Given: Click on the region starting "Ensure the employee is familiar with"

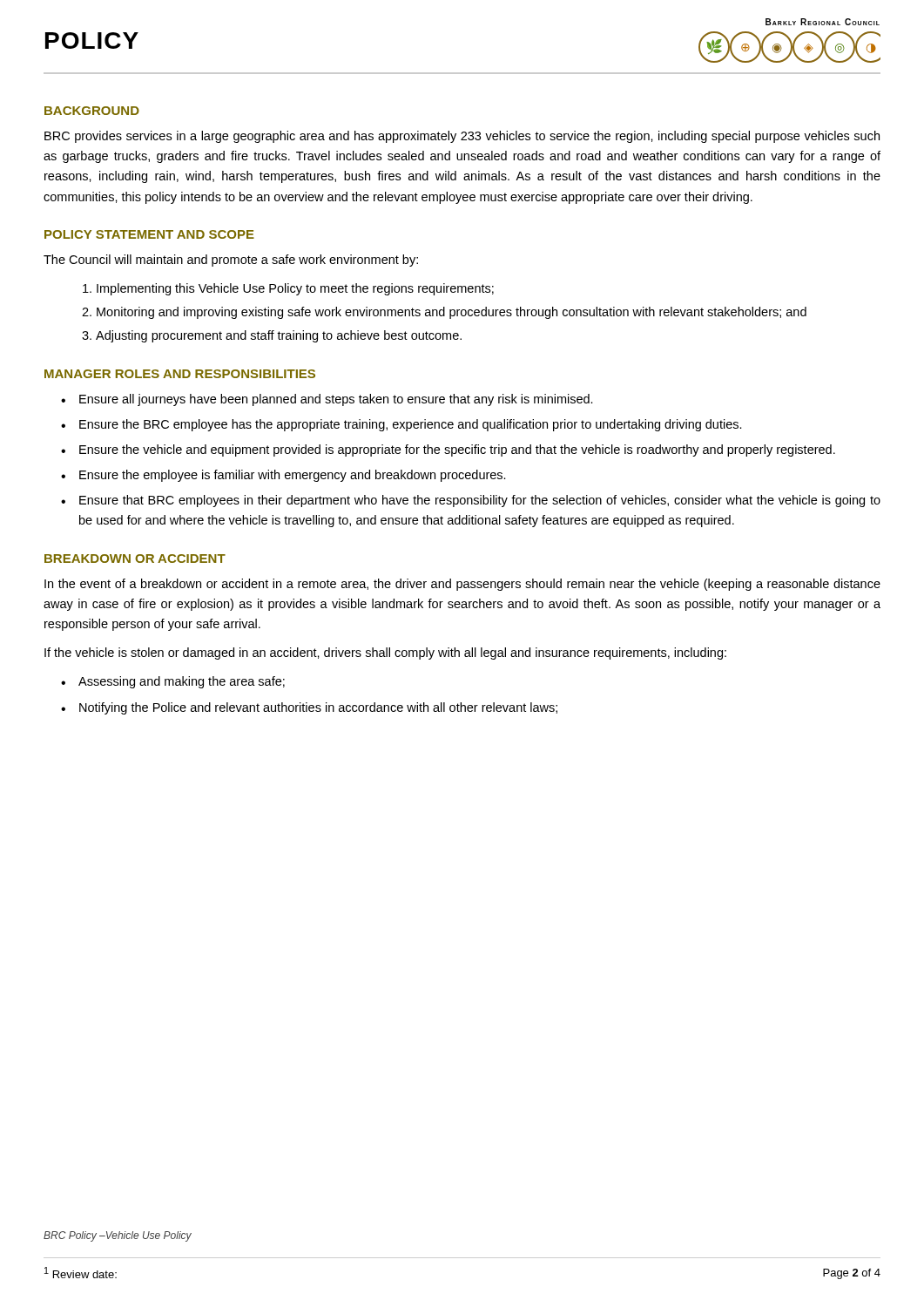Looking at the screenshot, I should click(x=292, y=475).
